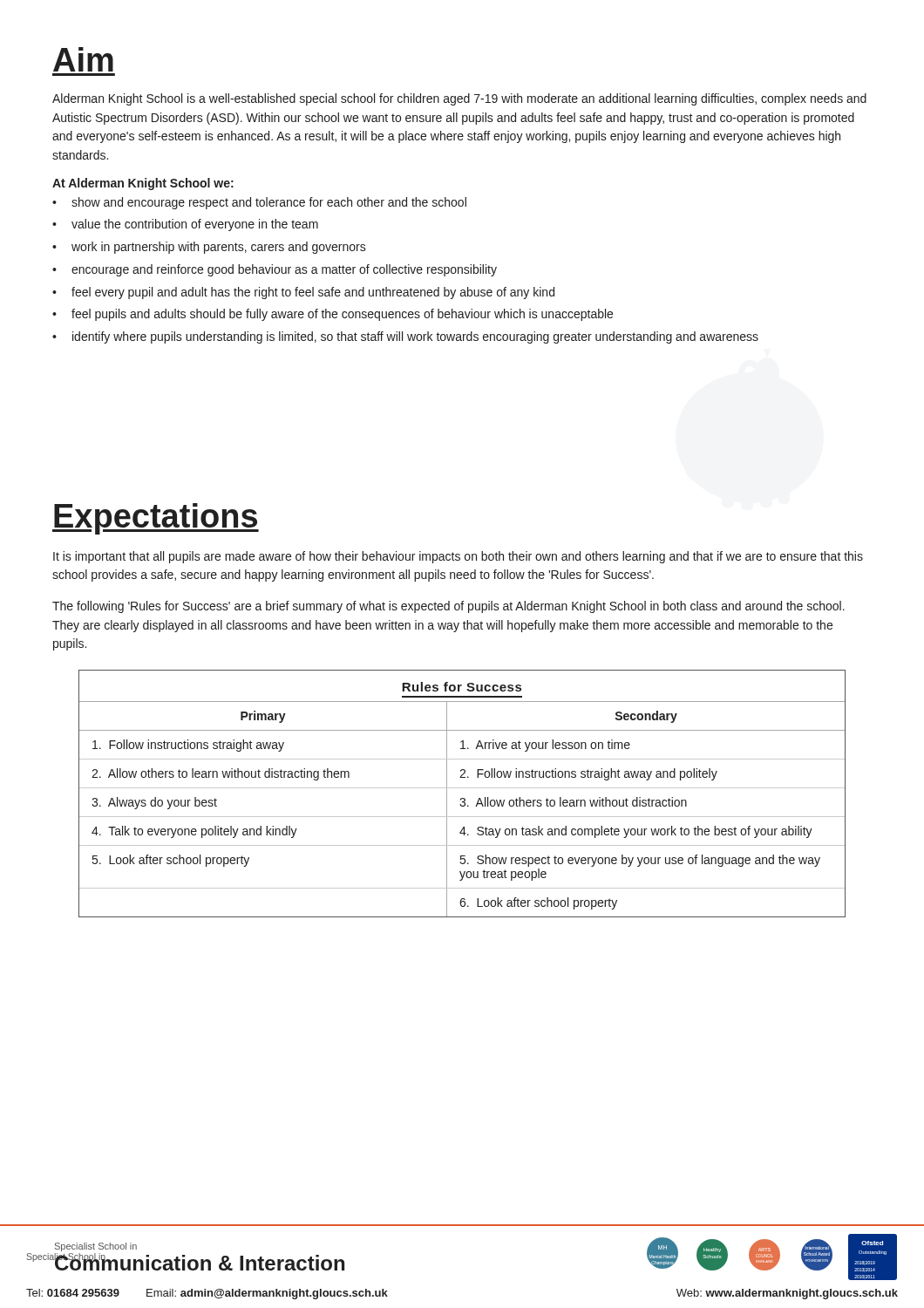The width and height of the screenshot is (924, 1308).
Task: Point to the region starting "• work in partnership with parents,"
Action: coord(209,248)
